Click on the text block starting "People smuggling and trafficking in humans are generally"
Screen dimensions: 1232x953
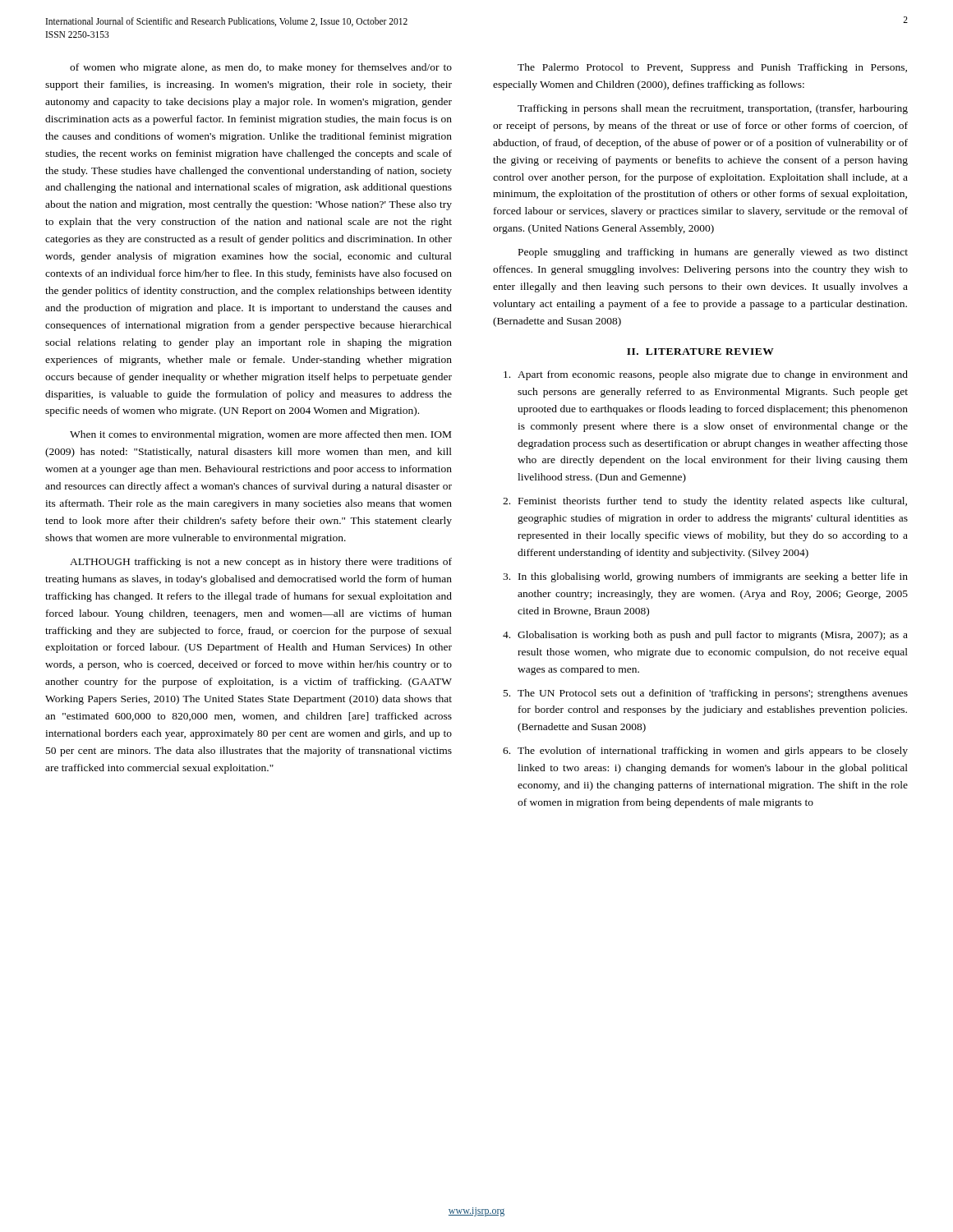(x=700, y=287)
